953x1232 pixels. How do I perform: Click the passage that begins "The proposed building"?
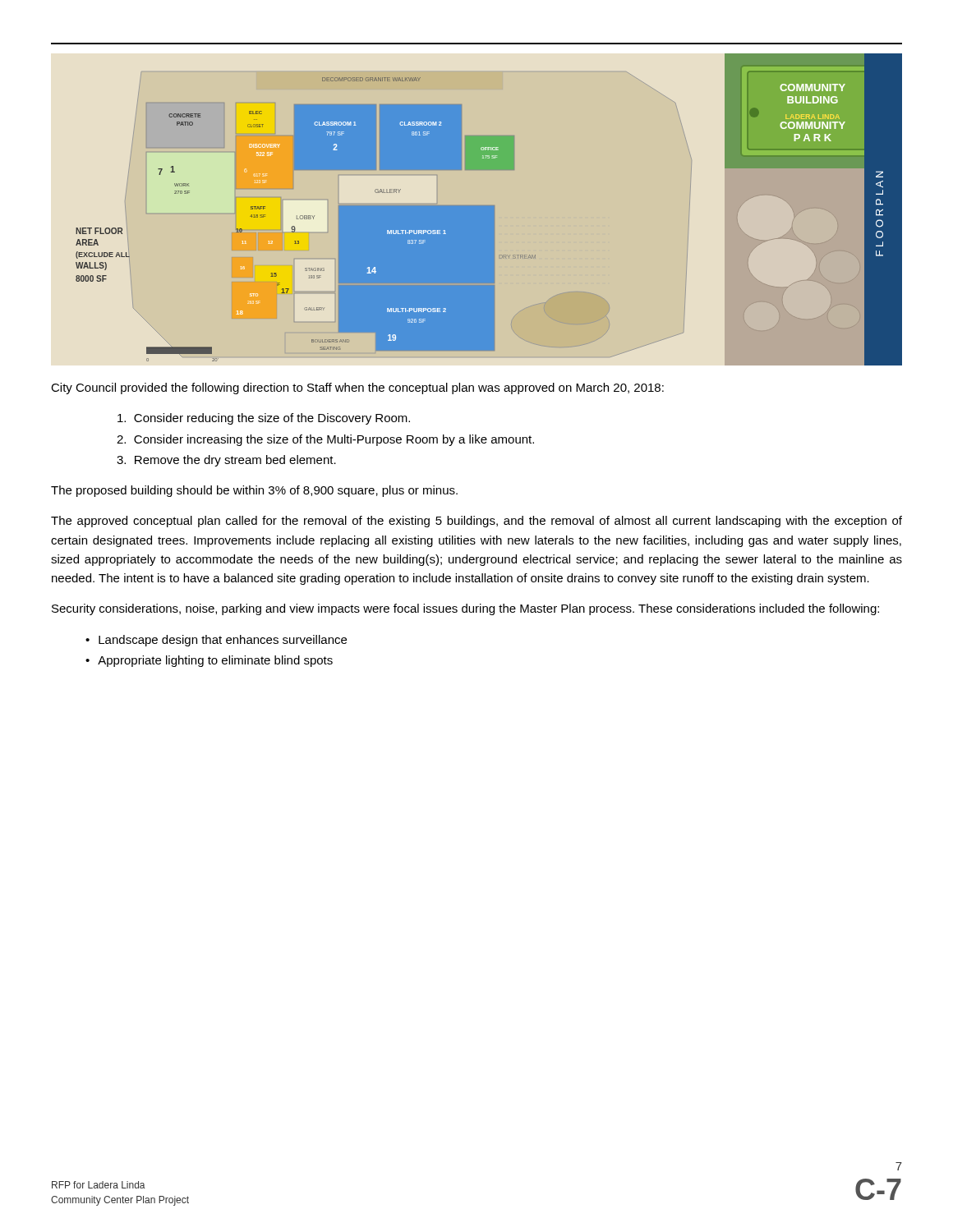tap(255, 490)
